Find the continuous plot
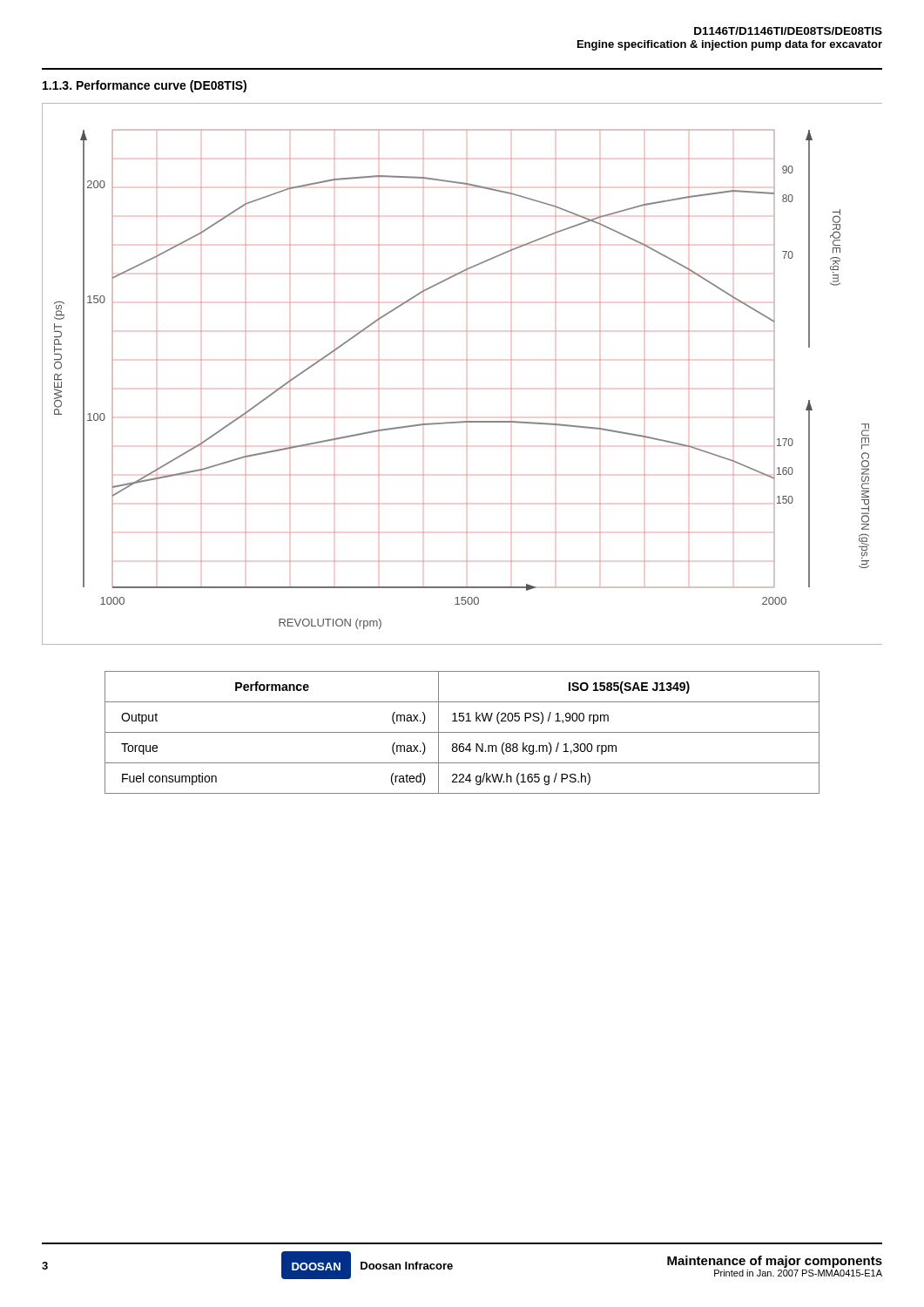 (x=462, y=374)
